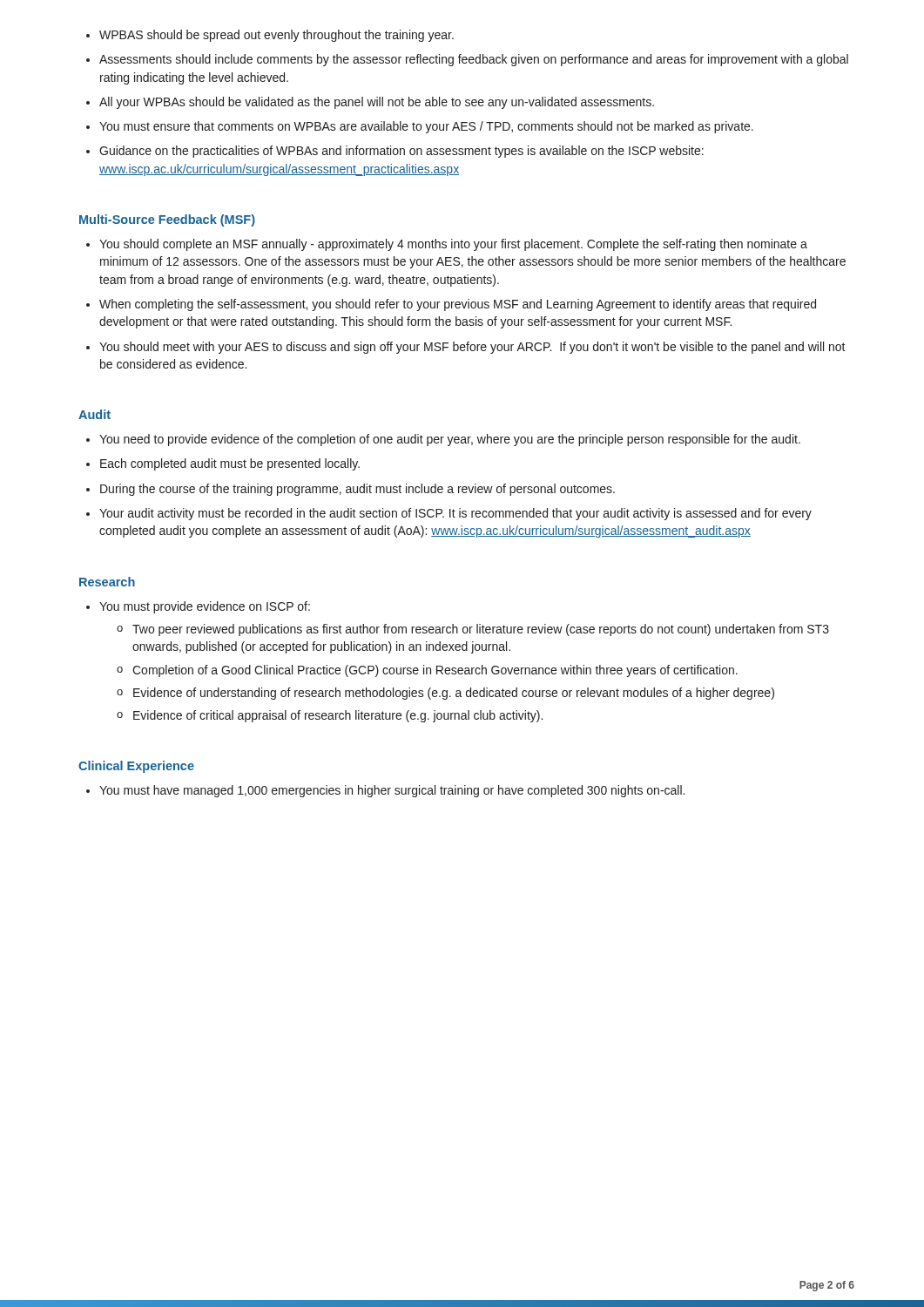Click on the list item that says "You should meet with your AES to"
This screenshot has width=924, height=1307.
coord(477,355)
